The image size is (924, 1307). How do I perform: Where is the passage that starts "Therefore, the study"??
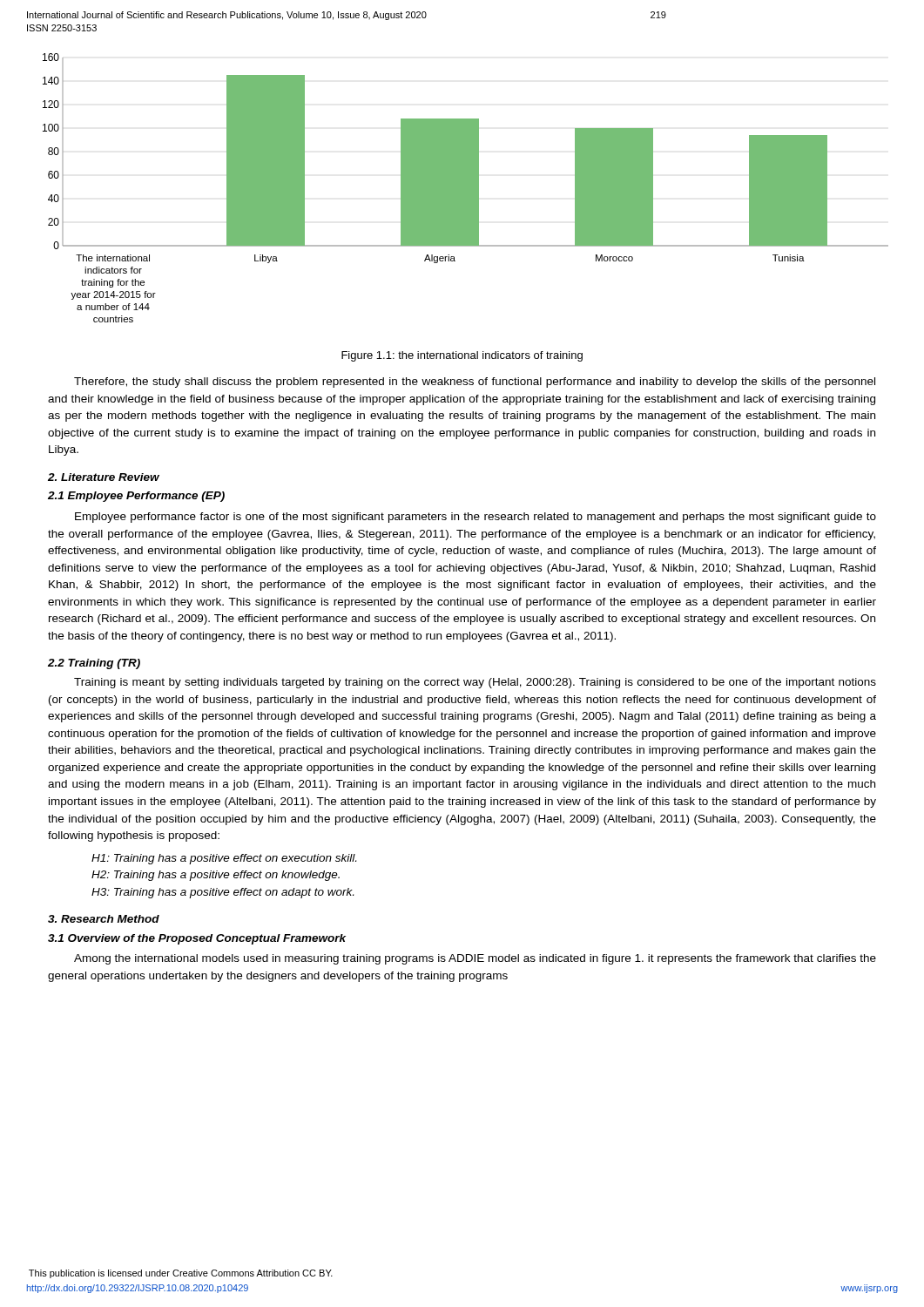tap(462, 415)
